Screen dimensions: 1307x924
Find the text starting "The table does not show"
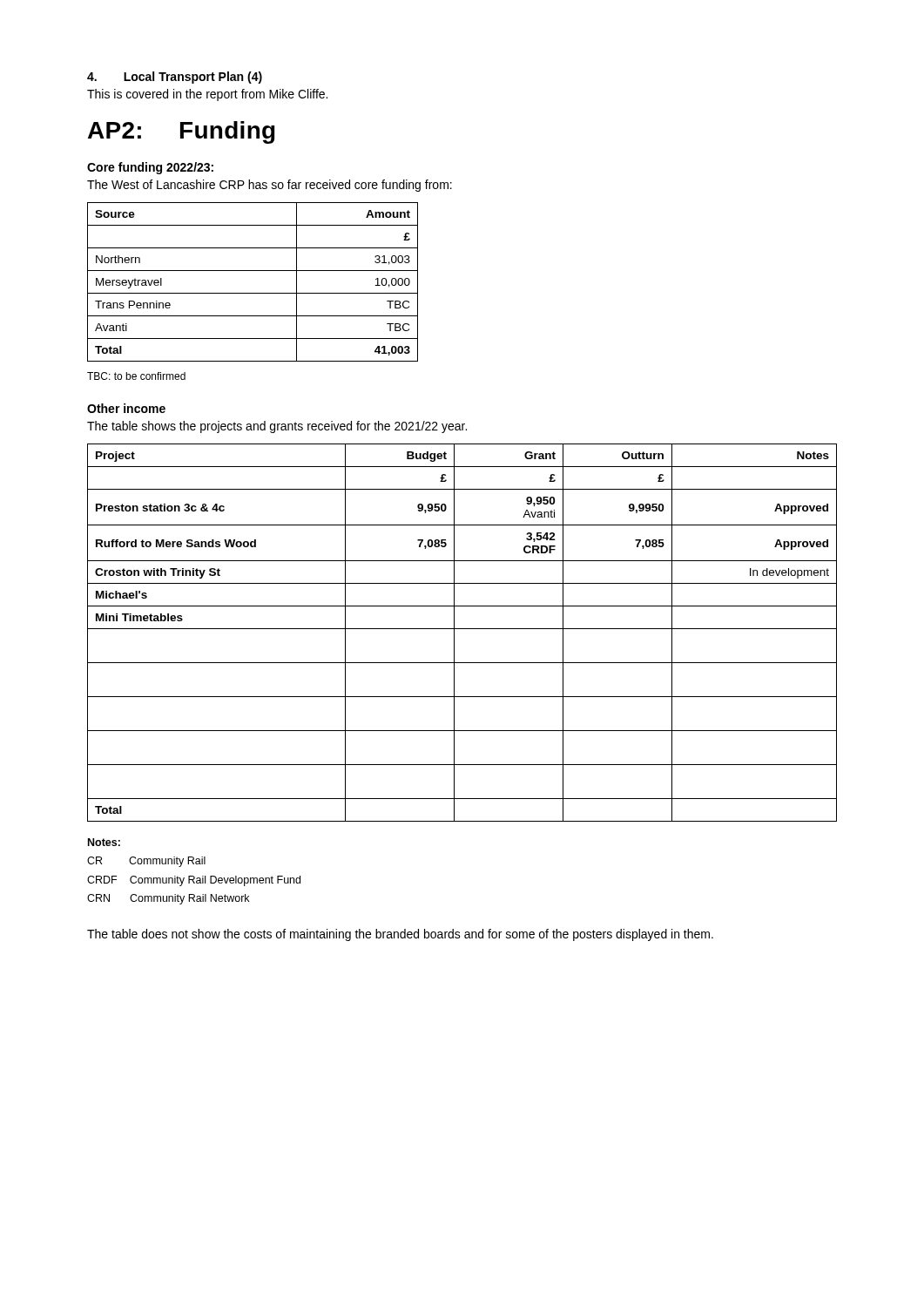click(401, 934)
